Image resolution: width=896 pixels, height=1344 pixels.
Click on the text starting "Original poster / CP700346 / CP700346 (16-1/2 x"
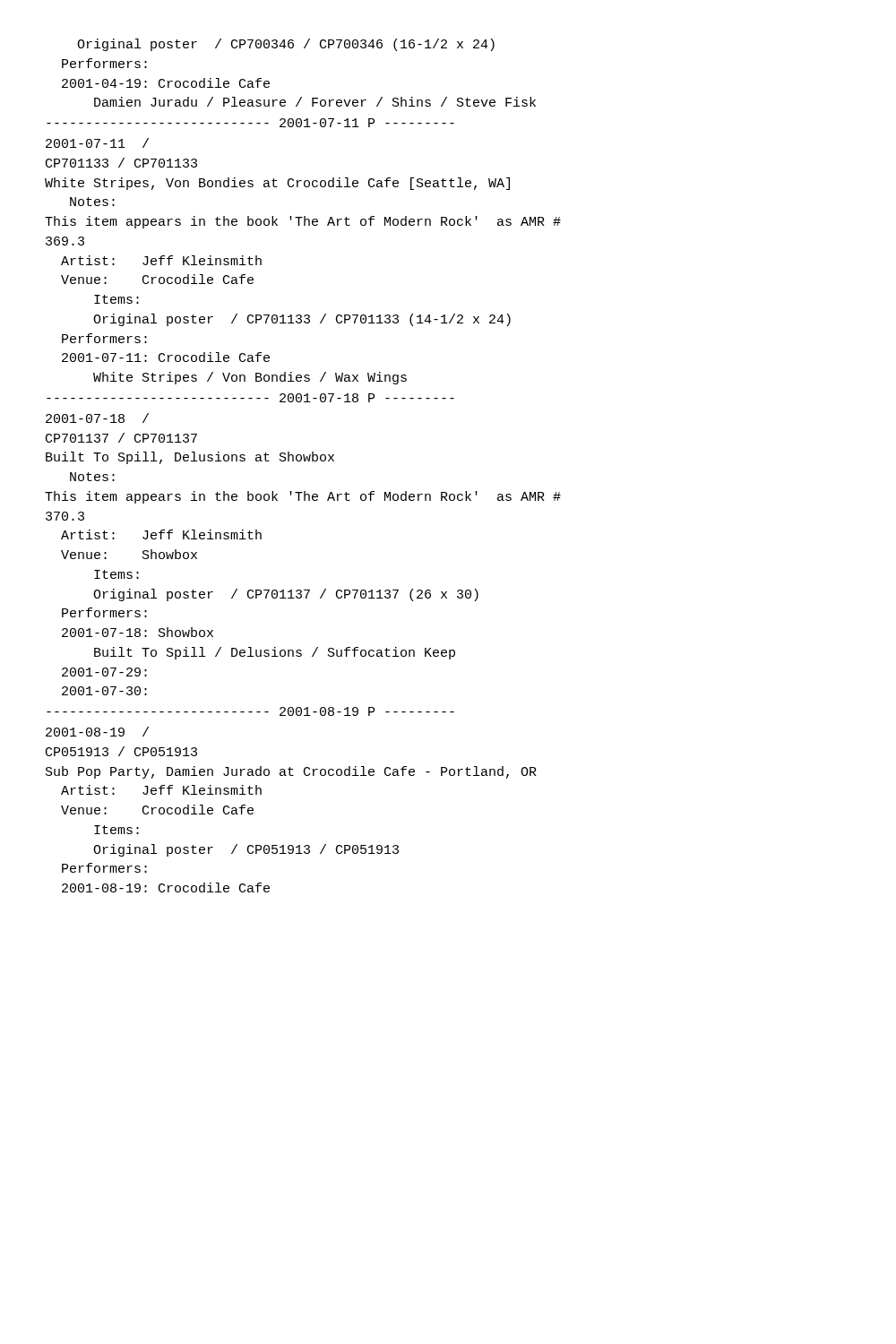286,45
